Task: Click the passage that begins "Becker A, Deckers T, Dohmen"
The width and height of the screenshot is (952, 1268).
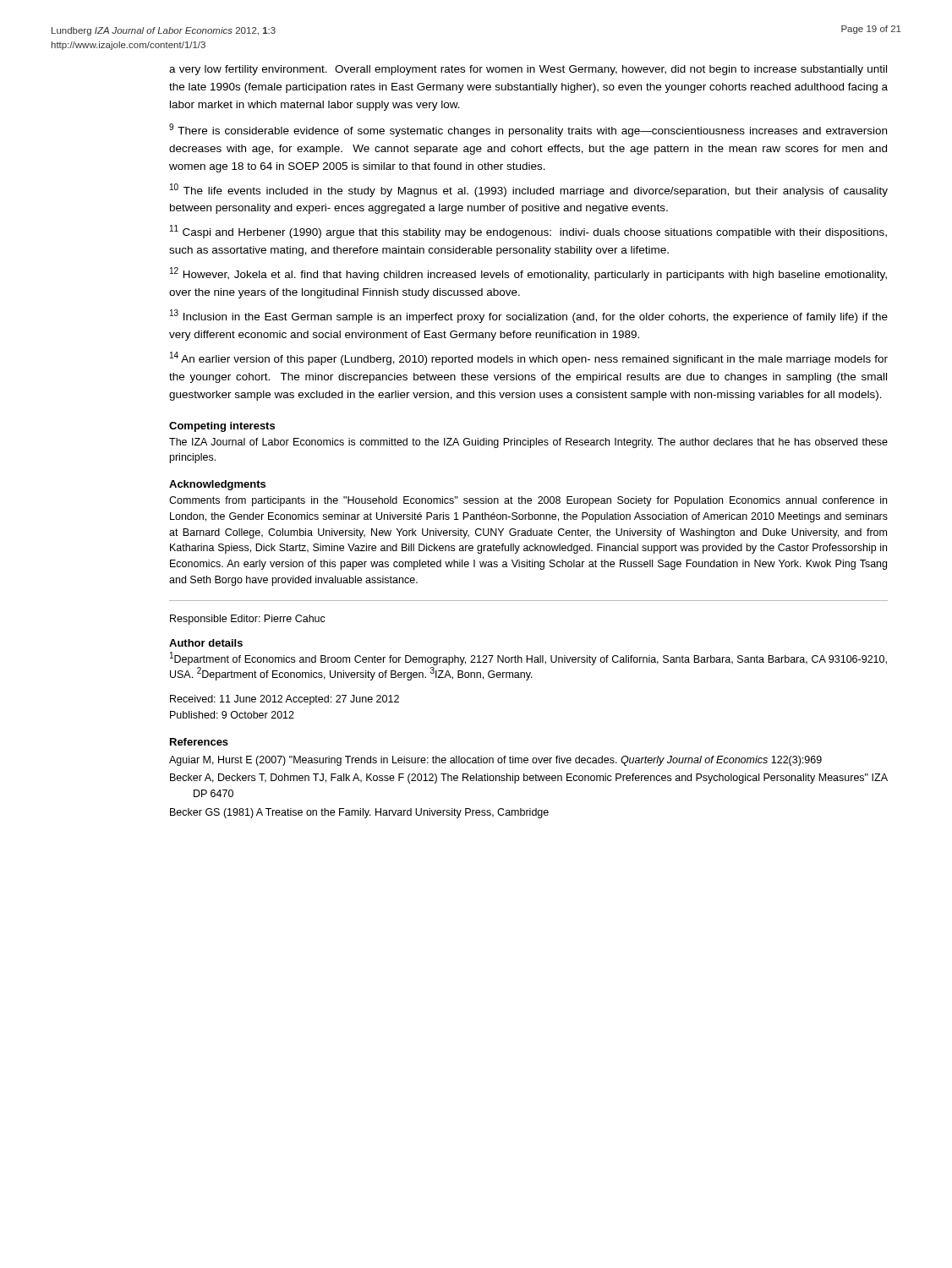Action: click(x=528, y=786)
